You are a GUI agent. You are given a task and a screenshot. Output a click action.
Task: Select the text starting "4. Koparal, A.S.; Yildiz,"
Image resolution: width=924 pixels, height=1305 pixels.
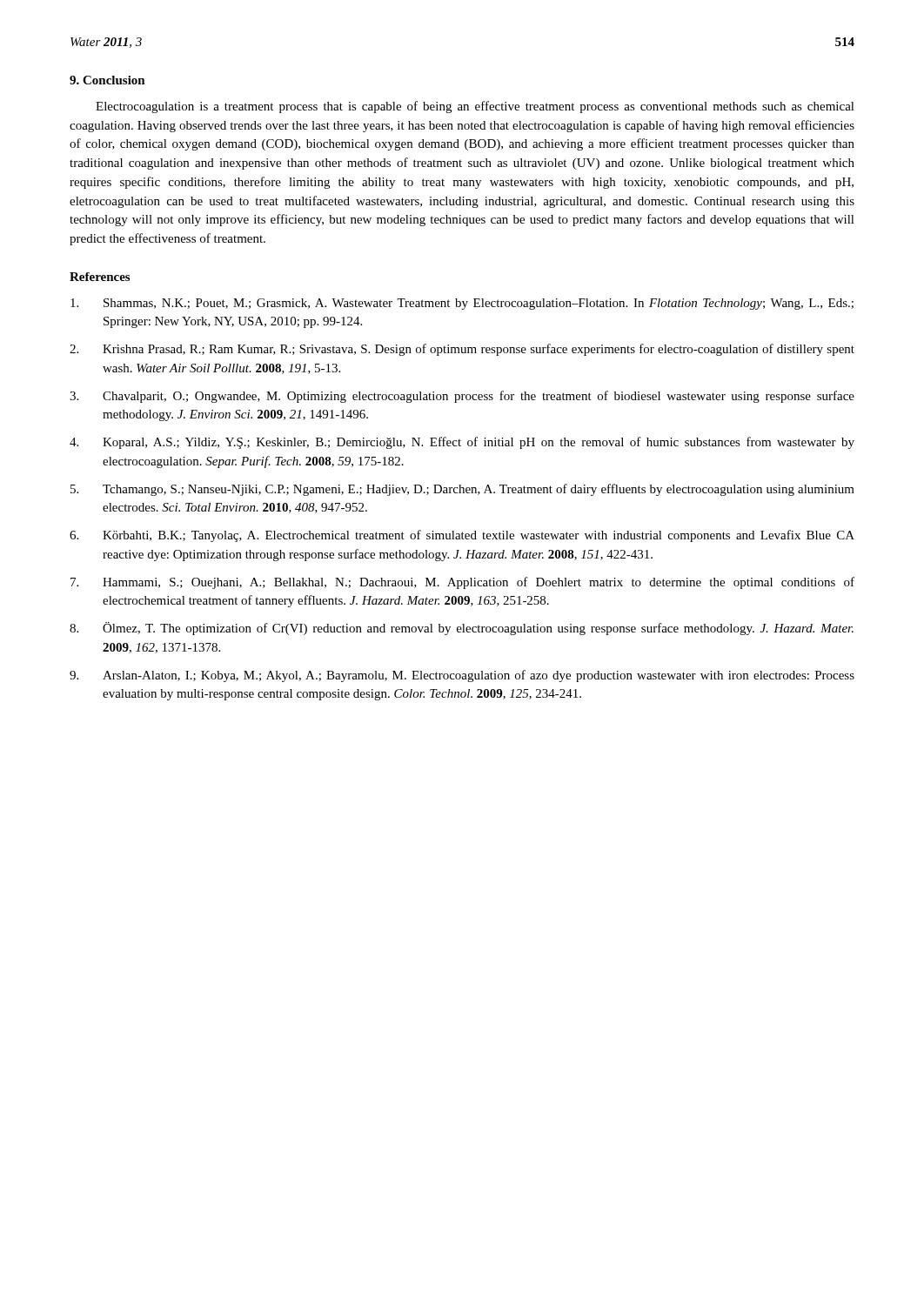tap(462, 452)
